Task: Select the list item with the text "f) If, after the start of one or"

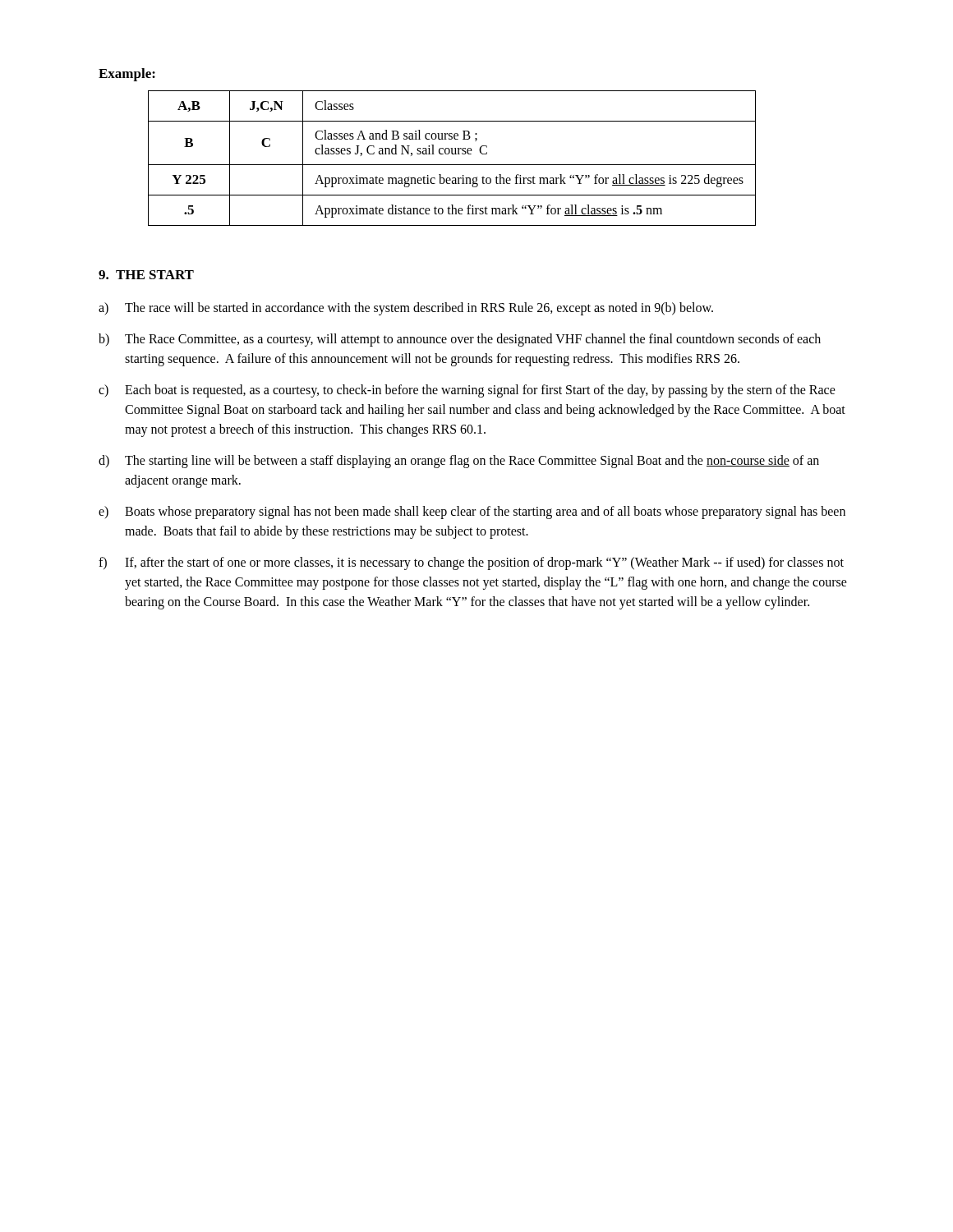Action: point(476,582)
